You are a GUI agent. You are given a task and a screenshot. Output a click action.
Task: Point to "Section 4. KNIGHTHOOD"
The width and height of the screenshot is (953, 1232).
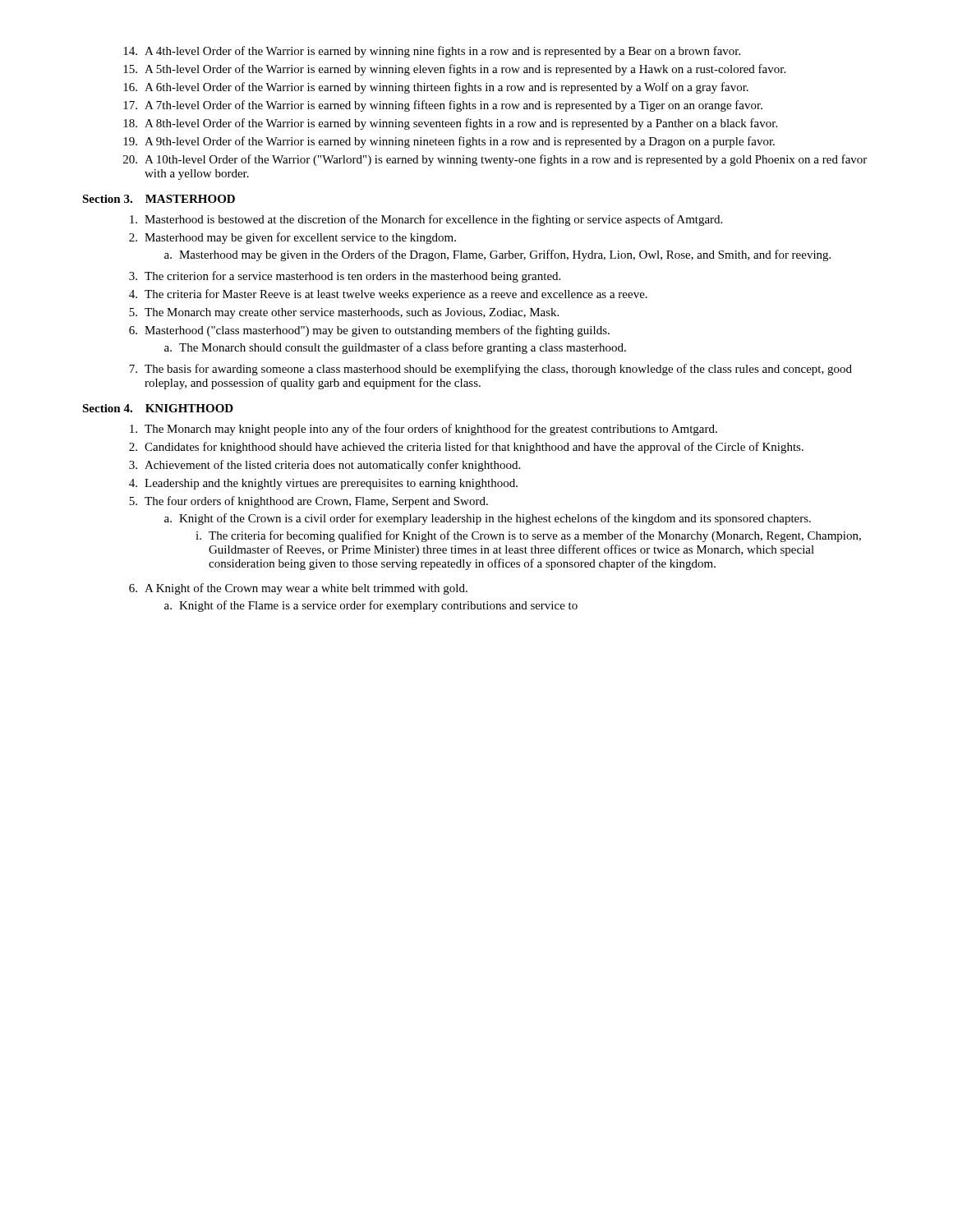(158, 408)
